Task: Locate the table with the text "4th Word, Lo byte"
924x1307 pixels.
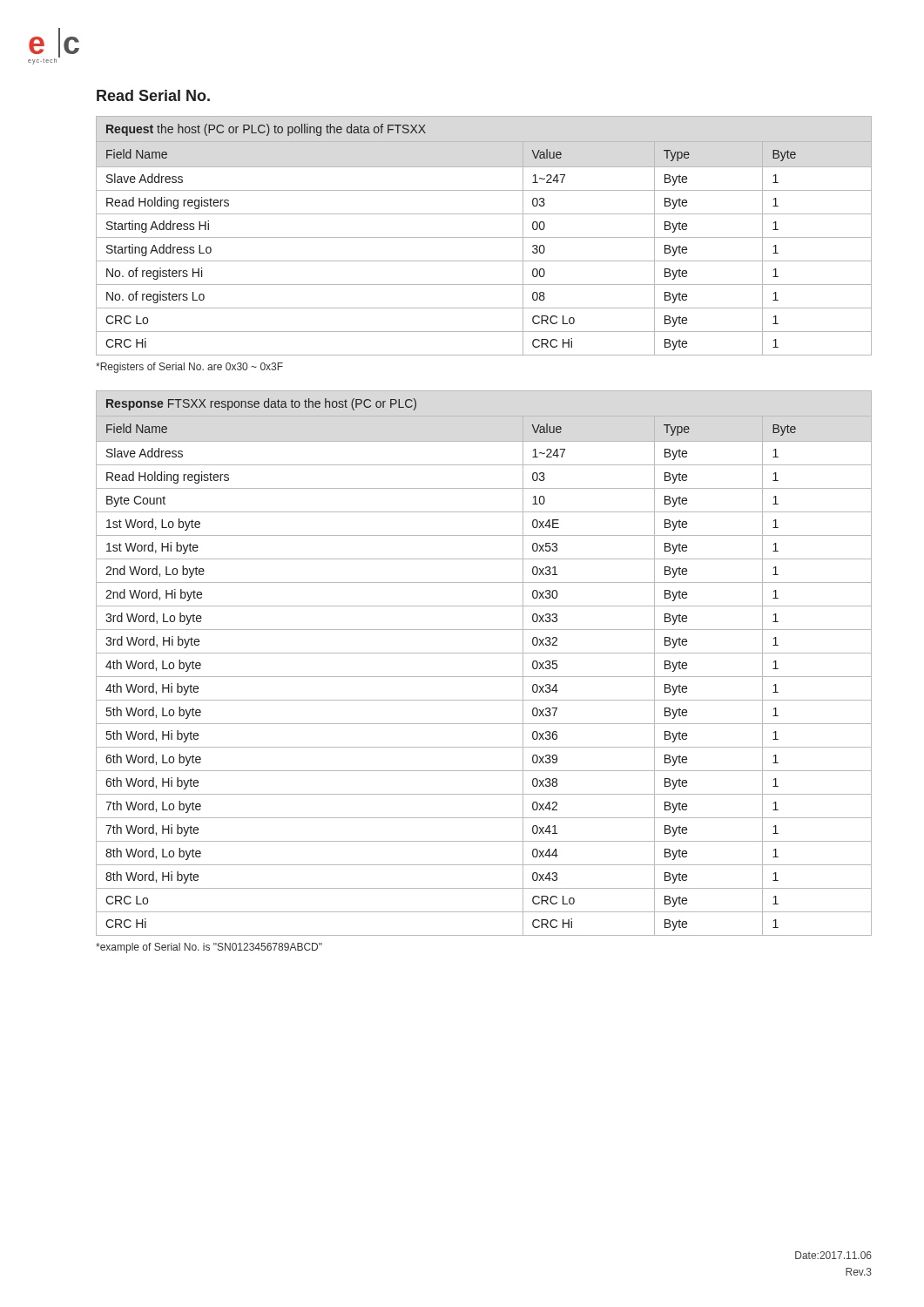Action: pyautogui.click(x=484, y=663)
